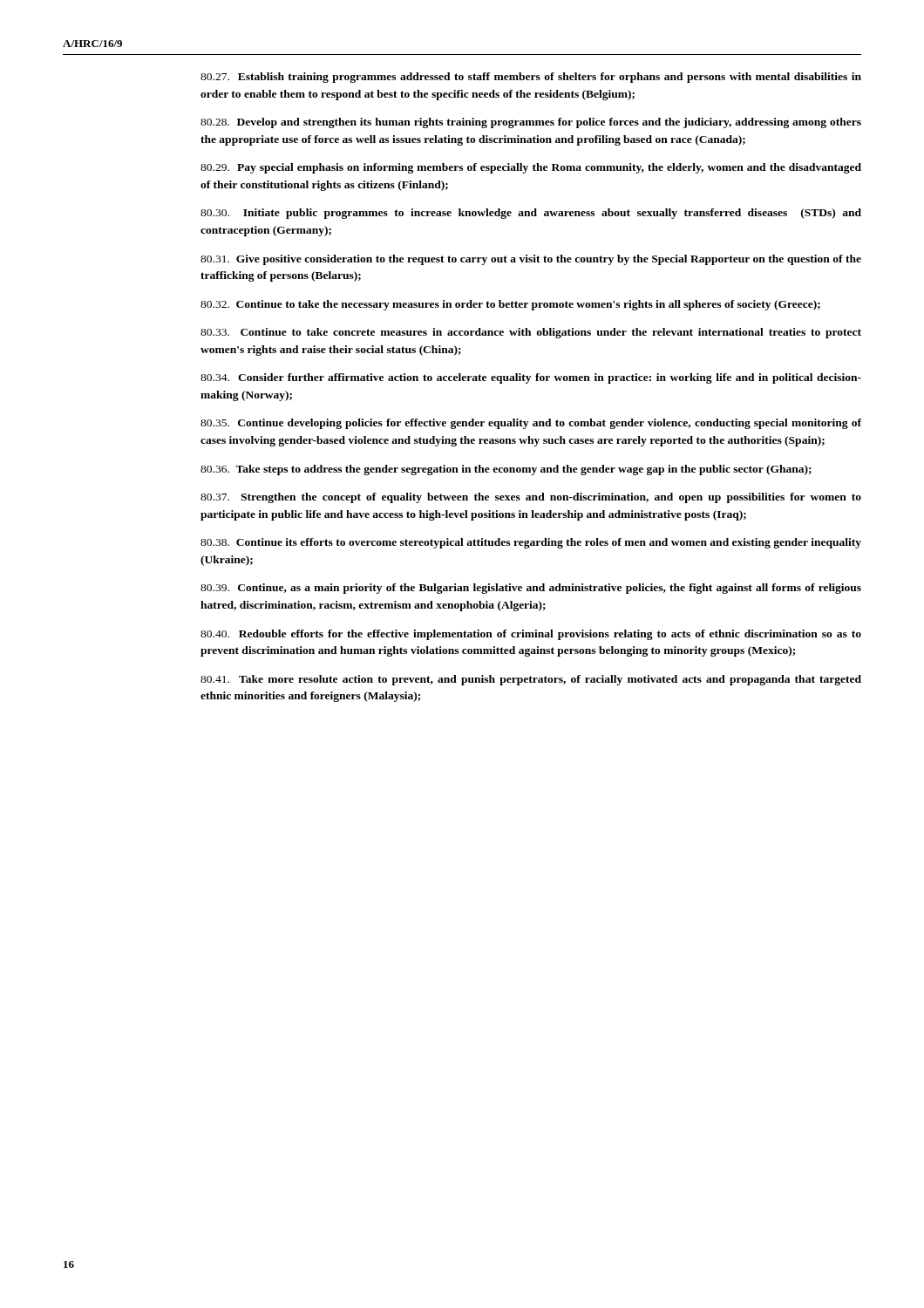Image resolution: width=924 pixels, height=1308 pixels.
Task: Point to the block beginning "80.32. Continue to take the necessary measures"
Action: (x=511, y=304)
